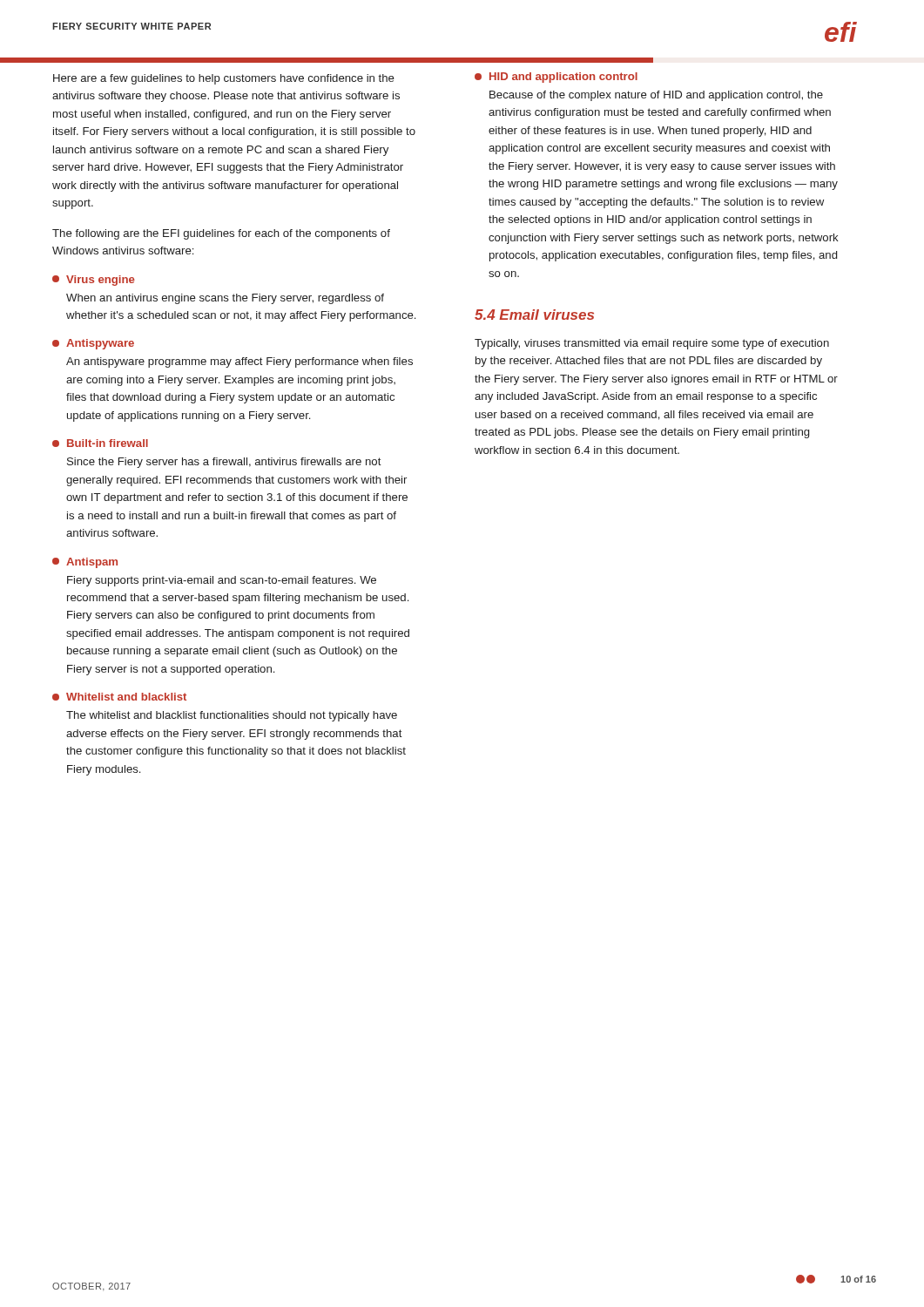This screenshot has width=924, height=1307.
Task: Point to the block starting "Whitelist and blacklist The whitelist and blacklist functionalities"
Action: 235,734
